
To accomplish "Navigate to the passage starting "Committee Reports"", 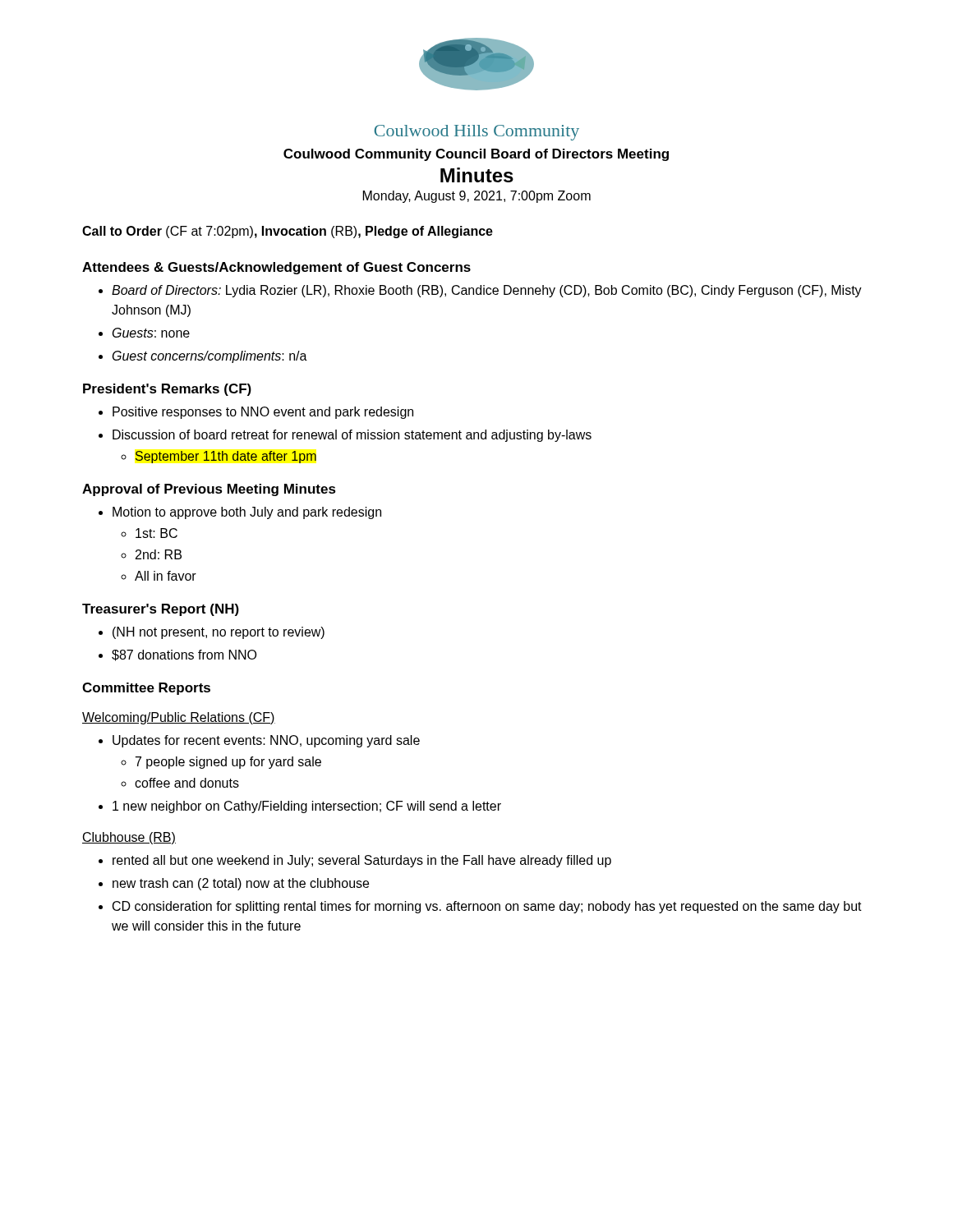I will (147, 688).
